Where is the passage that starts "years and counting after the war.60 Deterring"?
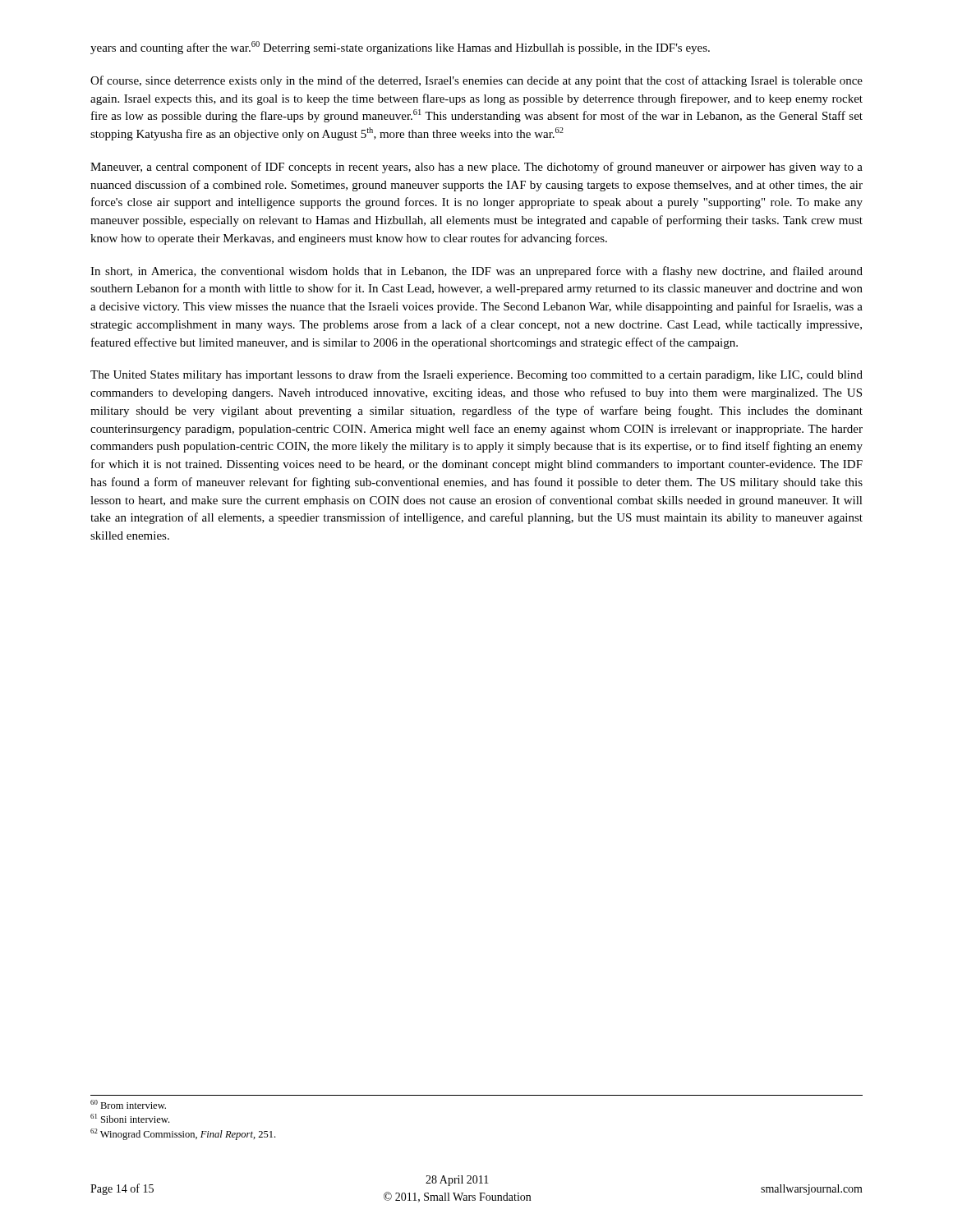This screenshot has height=1232, width=953. pyautogui.click(x=400, y=47)
